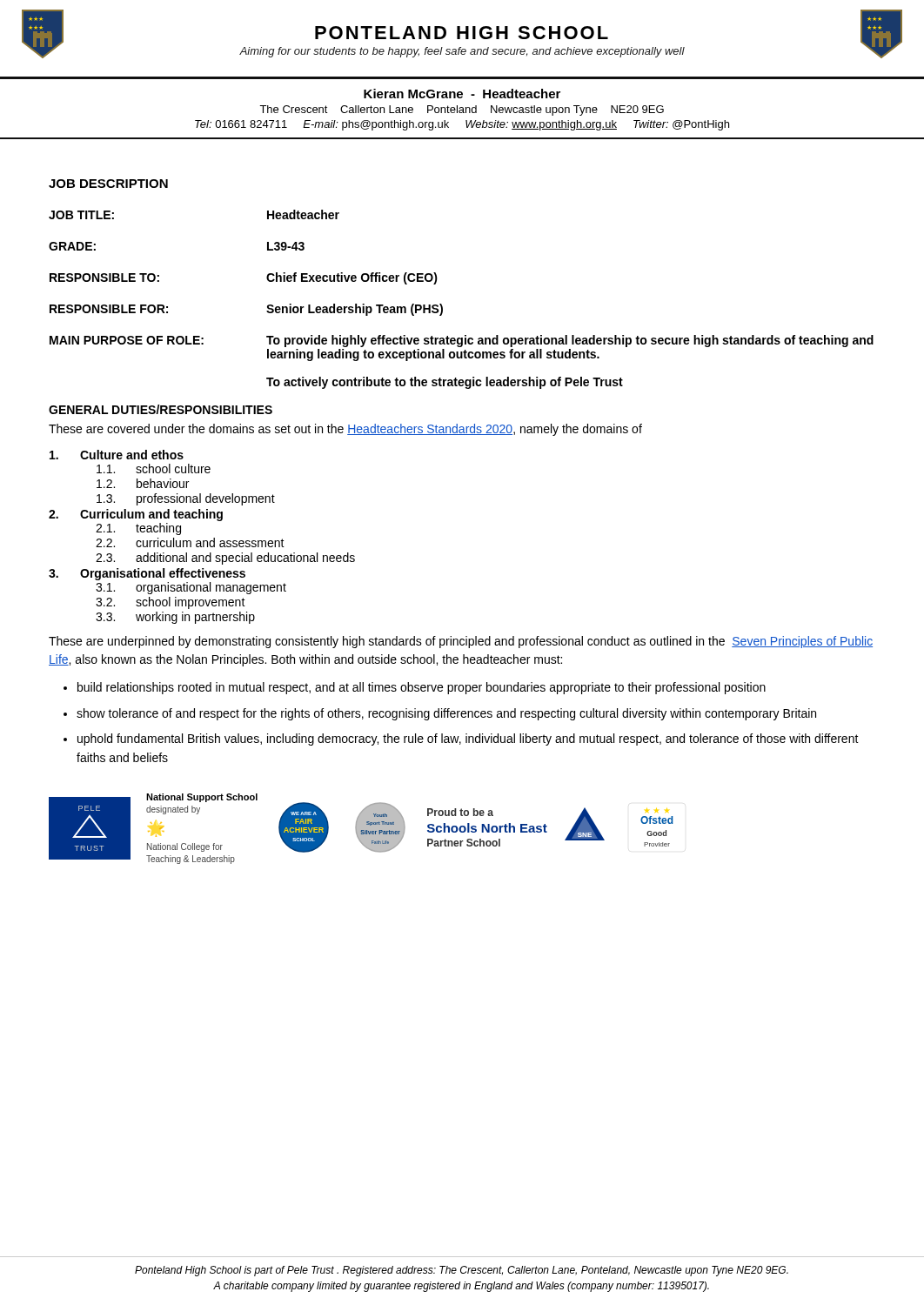
Task: Find the block on this page that starts "2. Curriculum and teaching 2.1.teaching 2.2.curriculum and"
Action: coord(136,515)
